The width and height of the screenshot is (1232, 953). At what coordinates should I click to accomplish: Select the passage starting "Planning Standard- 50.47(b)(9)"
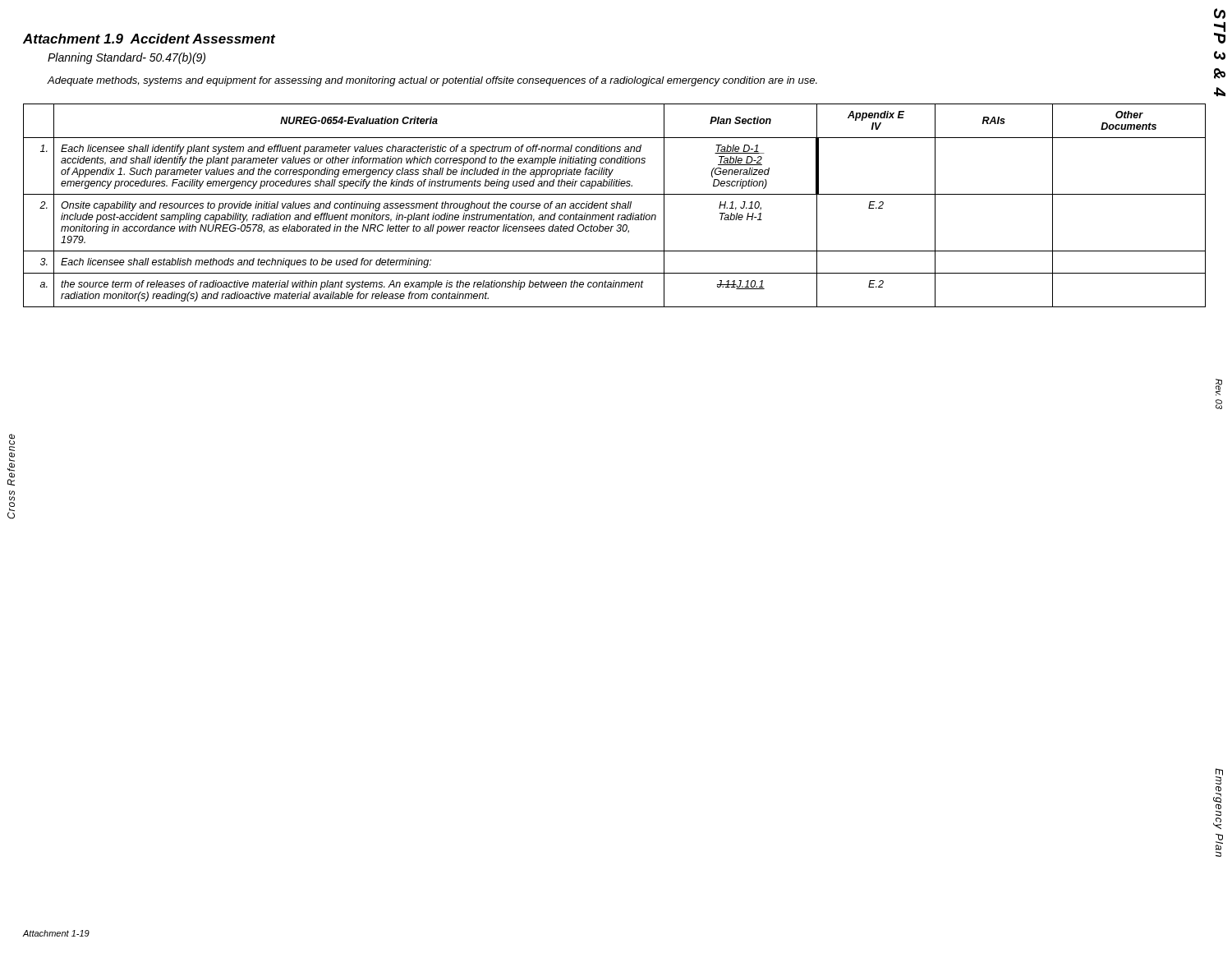point(127,57)
